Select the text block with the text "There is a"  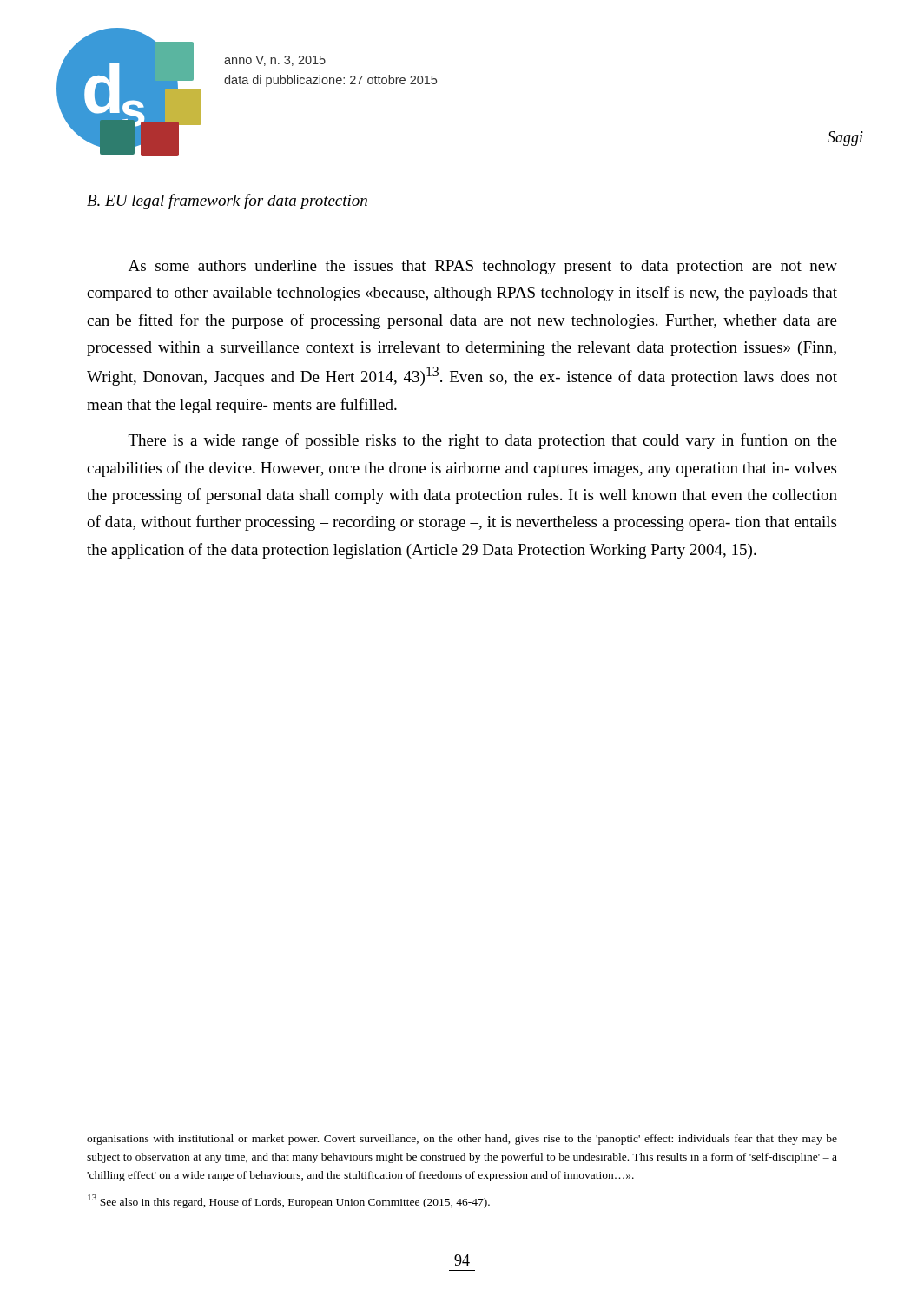(x=462, y=495)
